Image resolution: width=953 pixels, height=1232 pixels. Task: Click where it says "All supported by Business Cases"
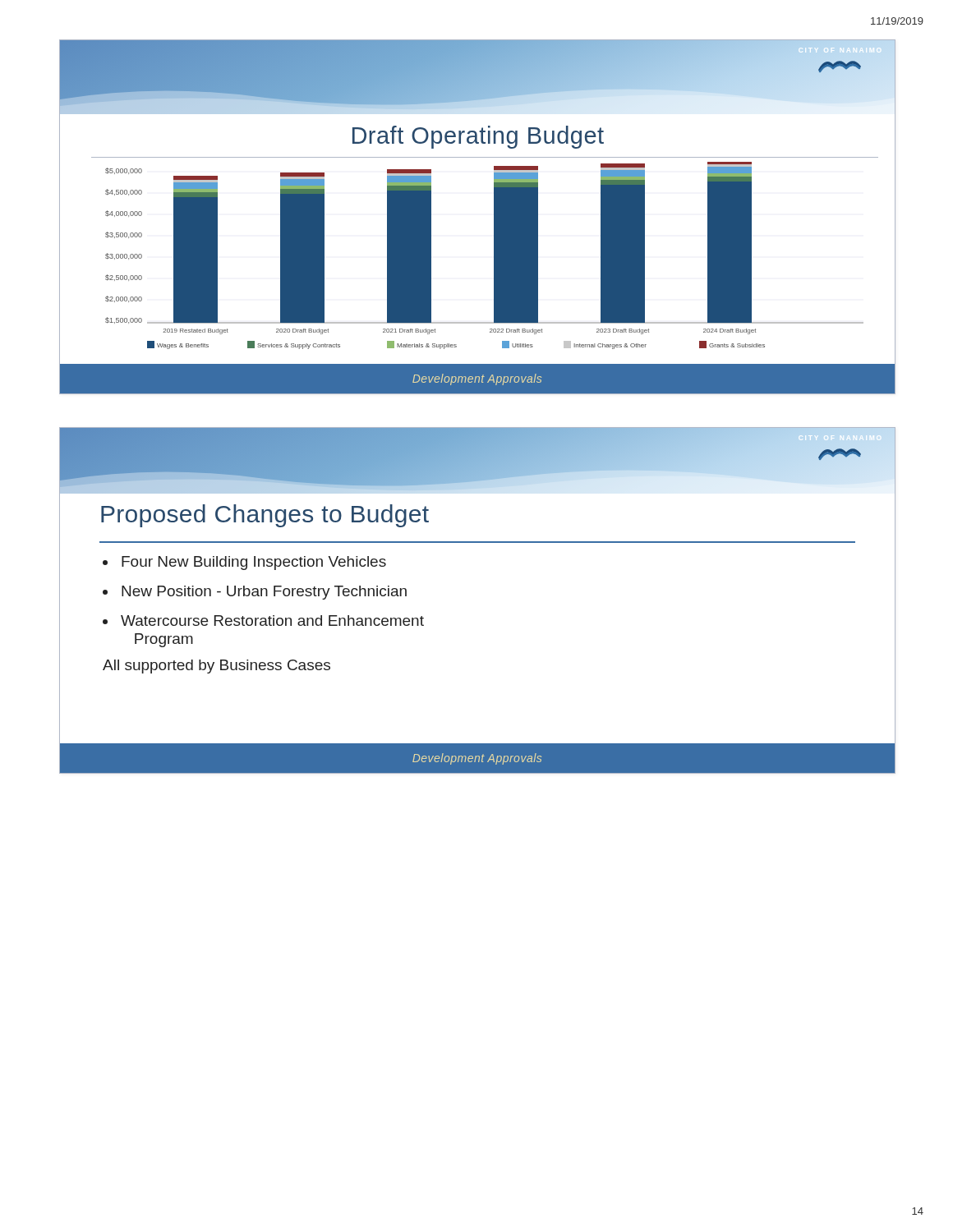coord(217,665)
